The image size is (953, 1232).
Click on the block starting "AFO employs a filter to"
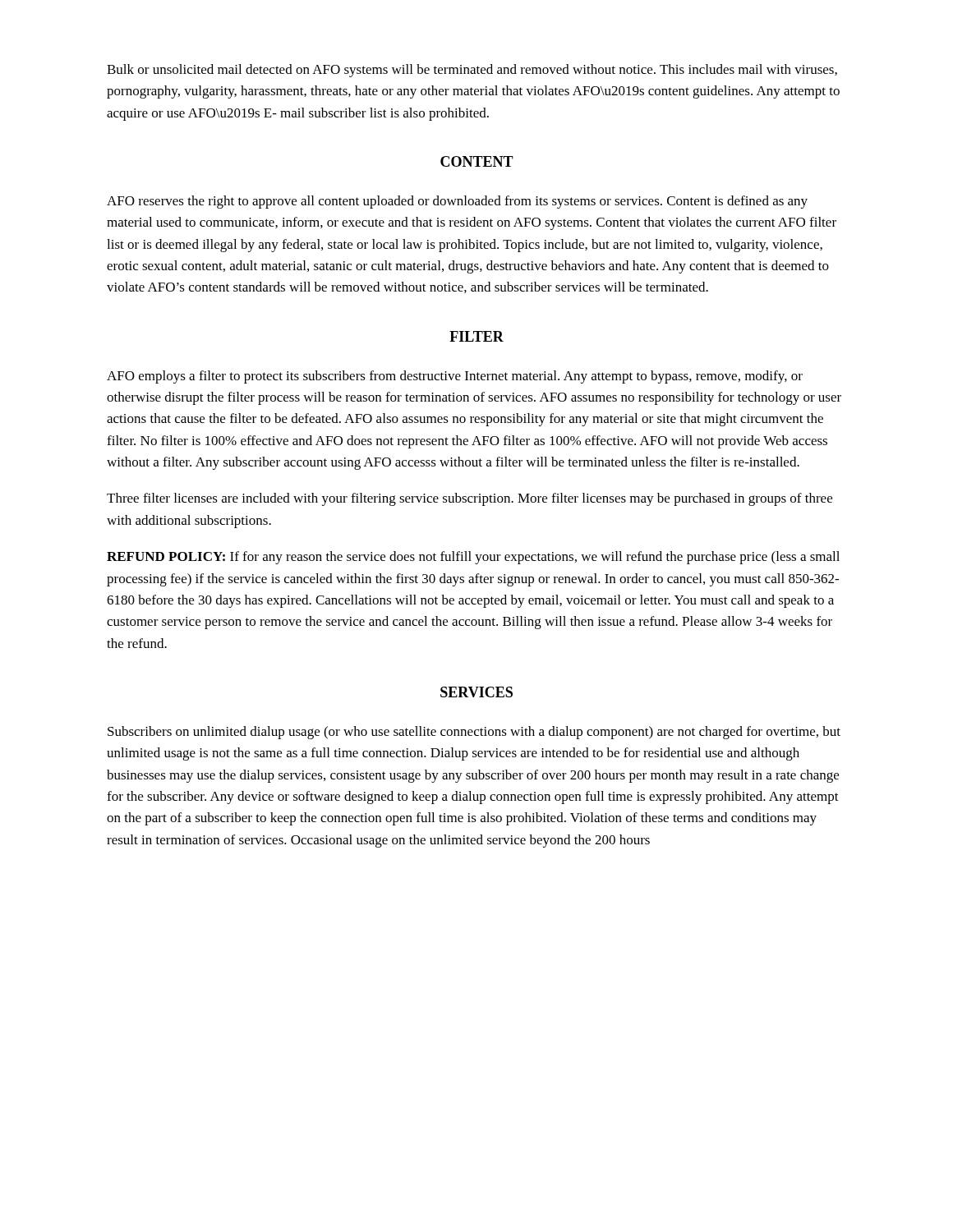(x=474, y=419)
